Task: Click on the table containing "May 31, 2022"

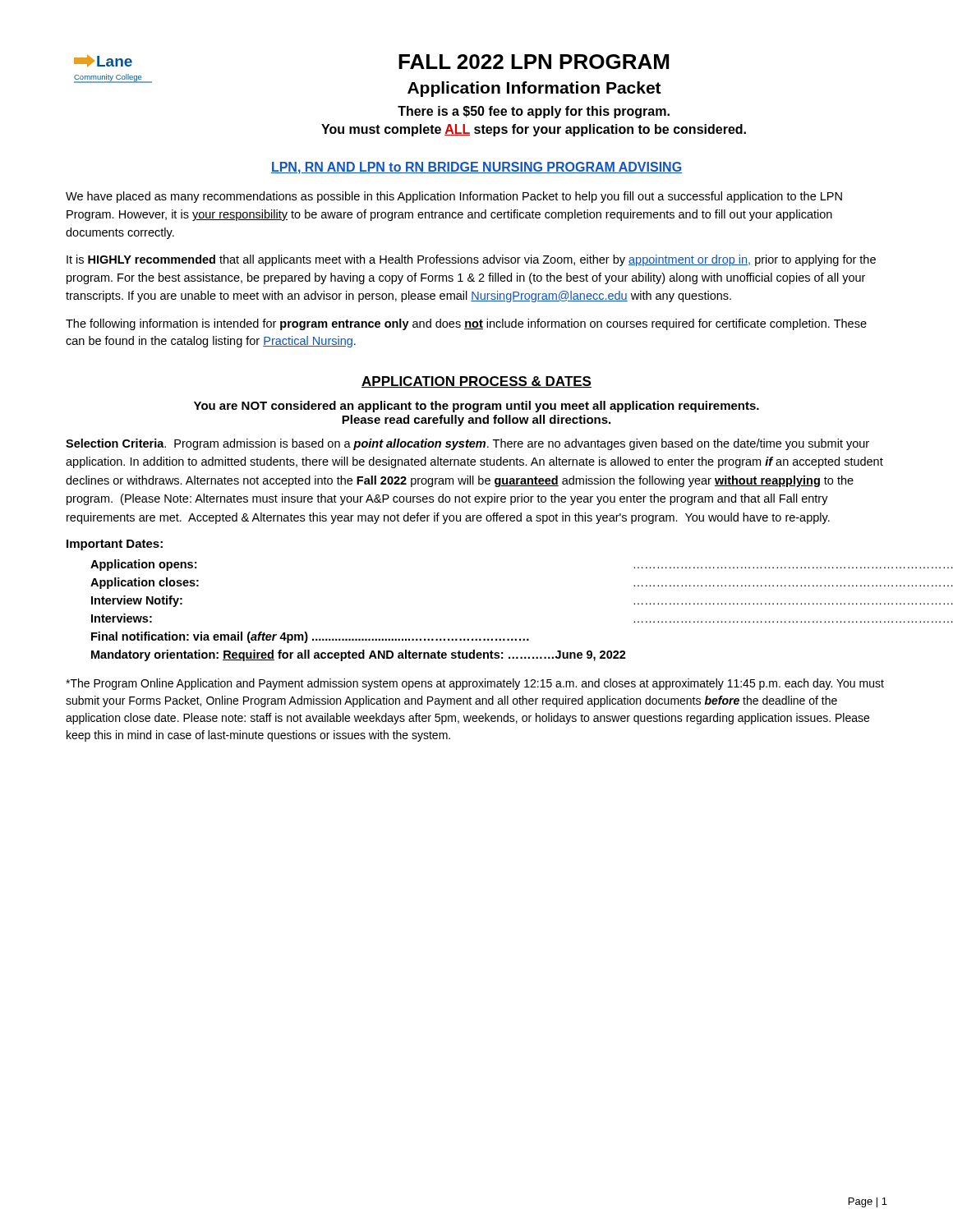Action: click(476, 610)
